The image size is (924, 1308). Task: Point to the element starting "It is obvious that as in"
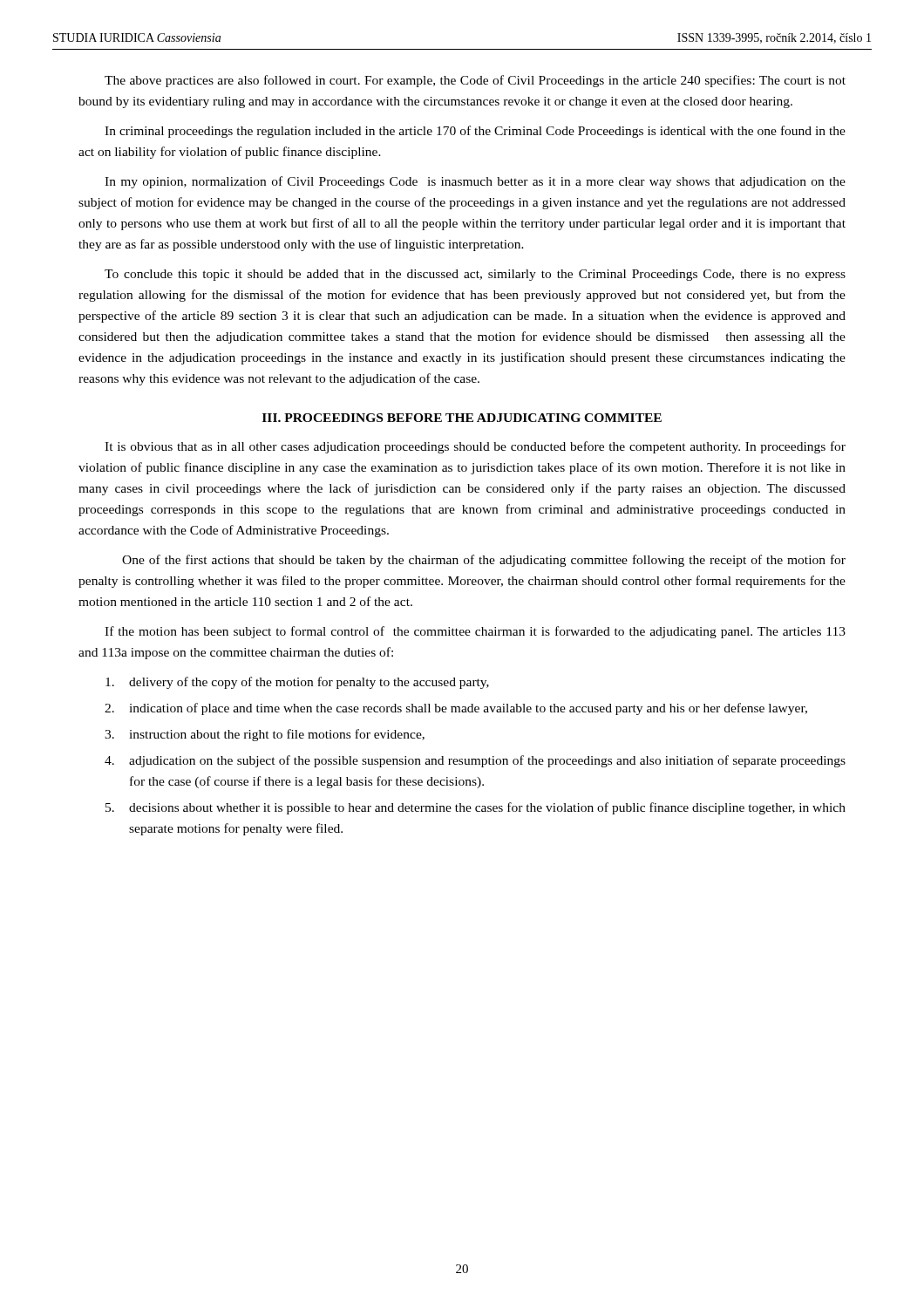[462, 488]
